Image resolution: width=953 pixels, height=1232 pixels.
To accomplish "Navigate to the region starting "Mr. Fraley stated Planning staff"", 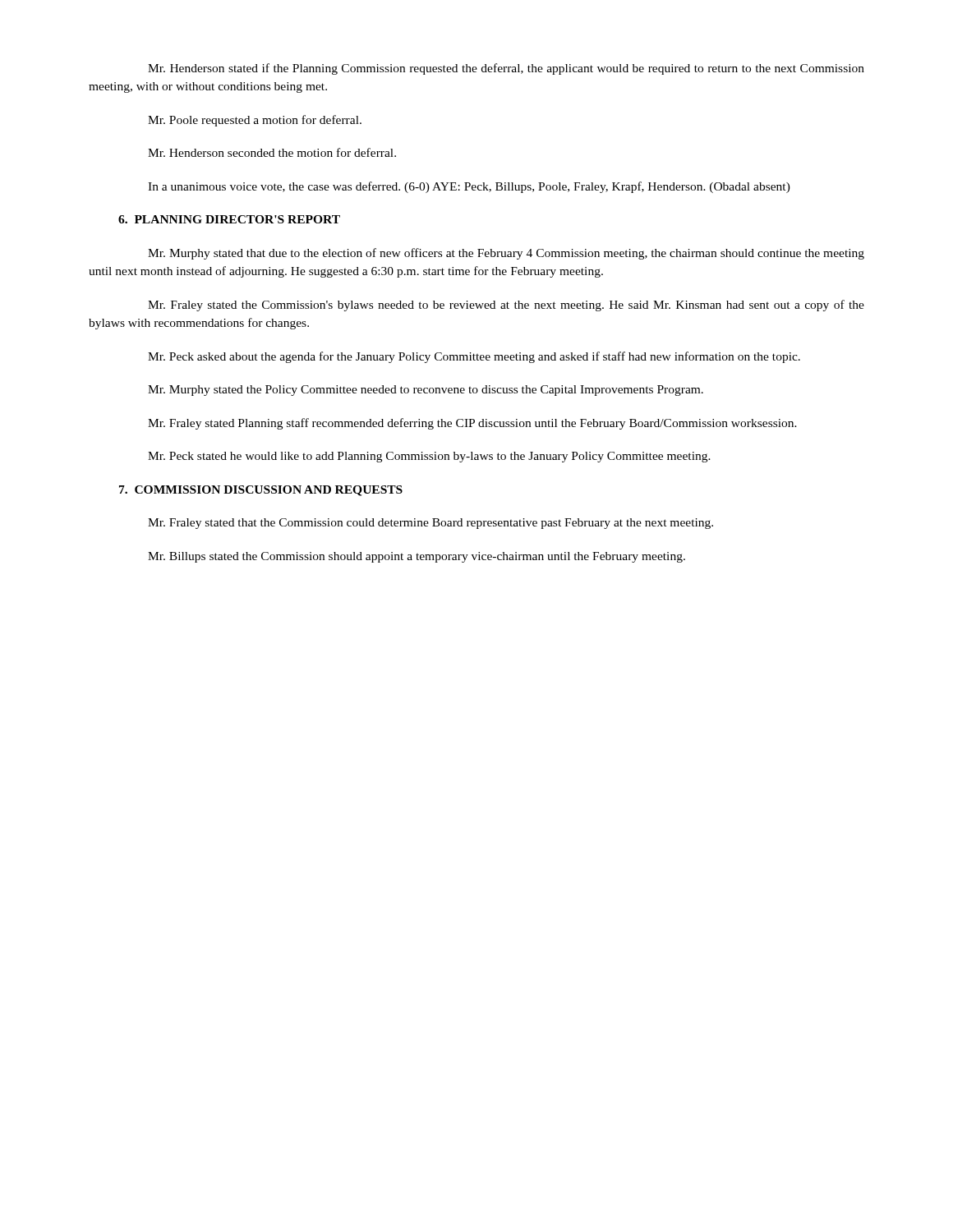I will (473, 422).
